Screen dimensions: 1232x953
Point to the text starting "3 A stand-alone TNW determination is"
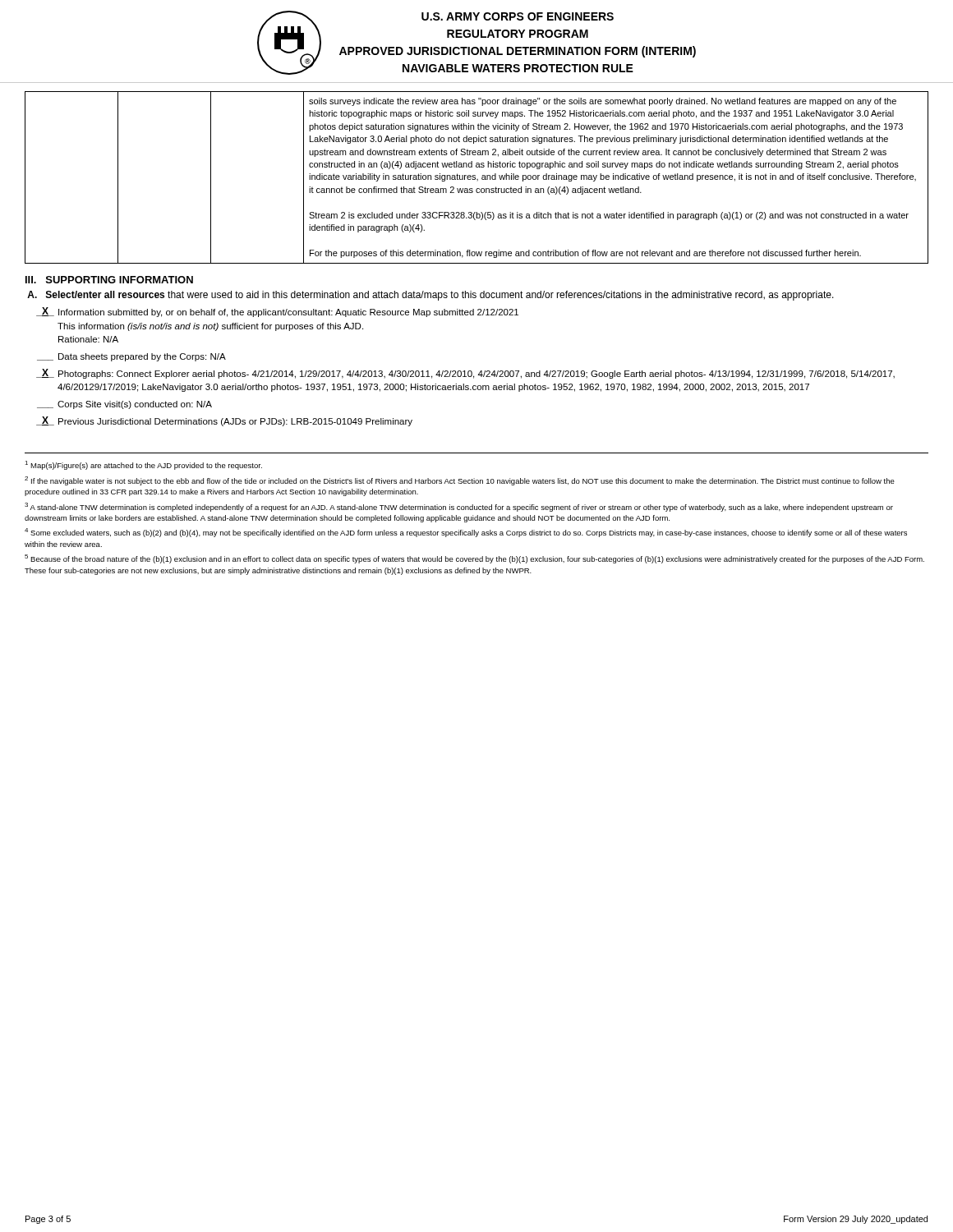point(459,512)
